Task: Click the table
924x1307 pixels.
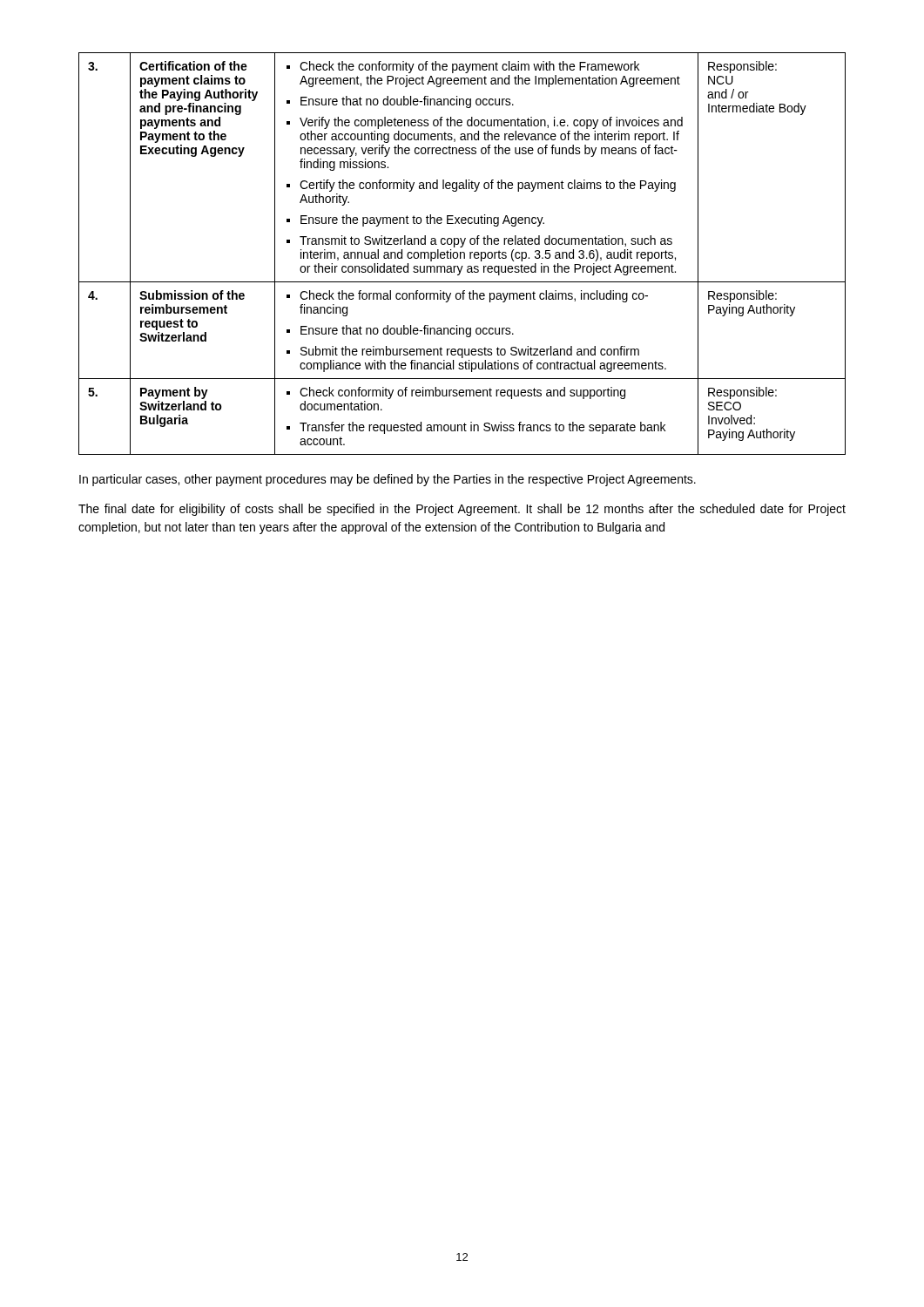Action: tap(462, 254)
